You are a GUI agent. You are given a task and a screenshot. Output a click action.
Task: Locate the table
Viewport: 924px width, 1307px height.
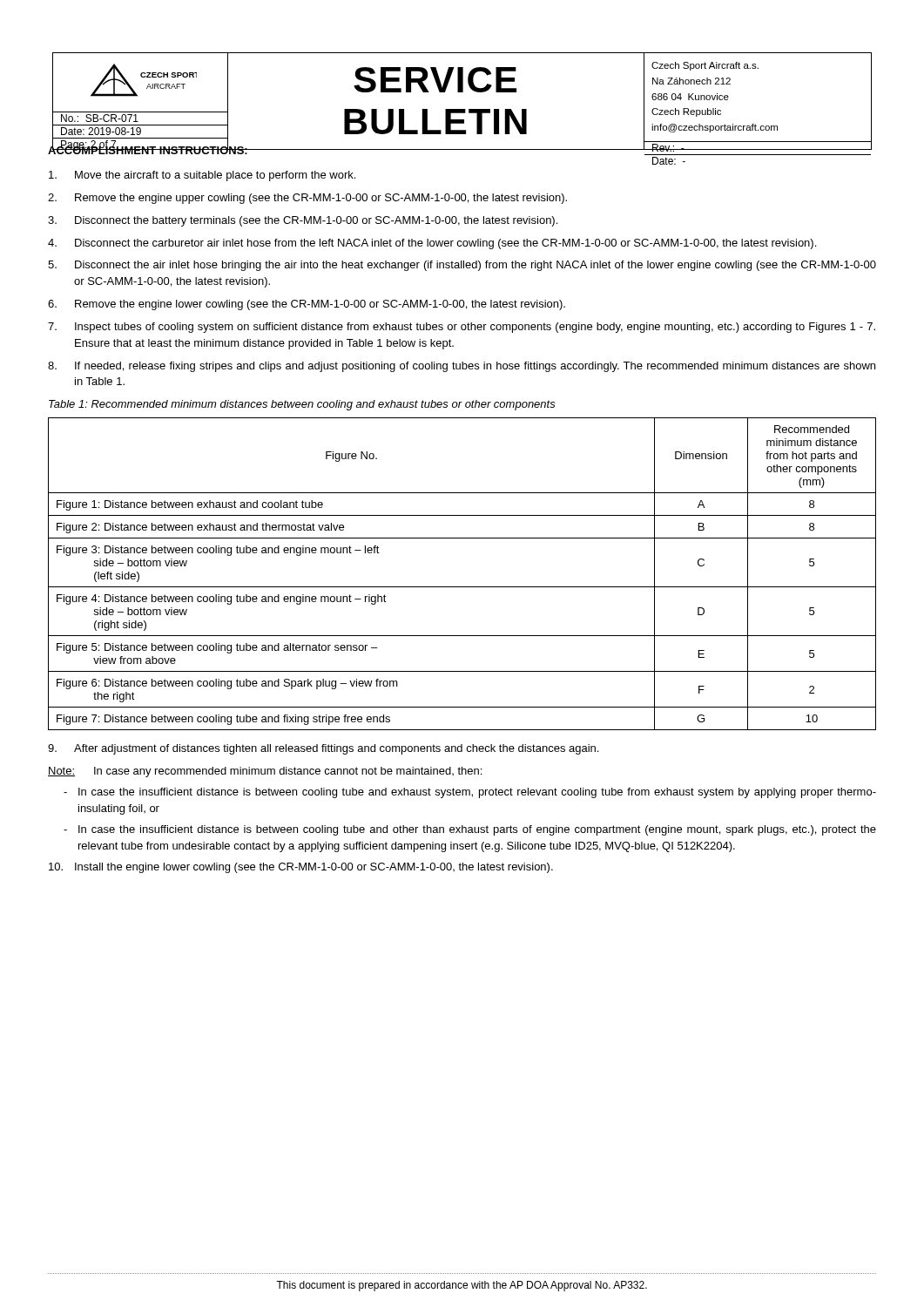click(462, 574)
